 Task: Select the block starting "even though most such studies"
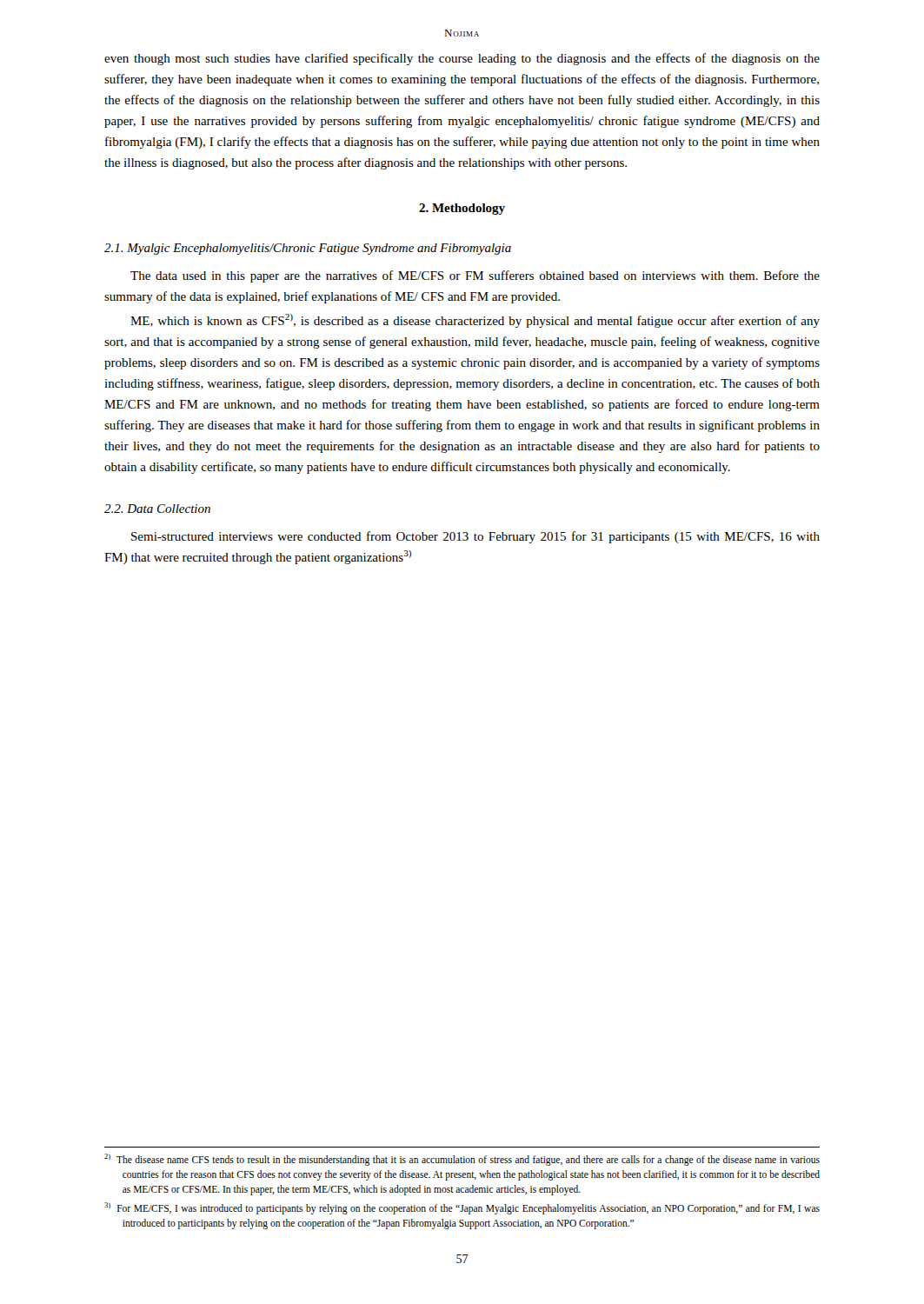pos(462,110)
